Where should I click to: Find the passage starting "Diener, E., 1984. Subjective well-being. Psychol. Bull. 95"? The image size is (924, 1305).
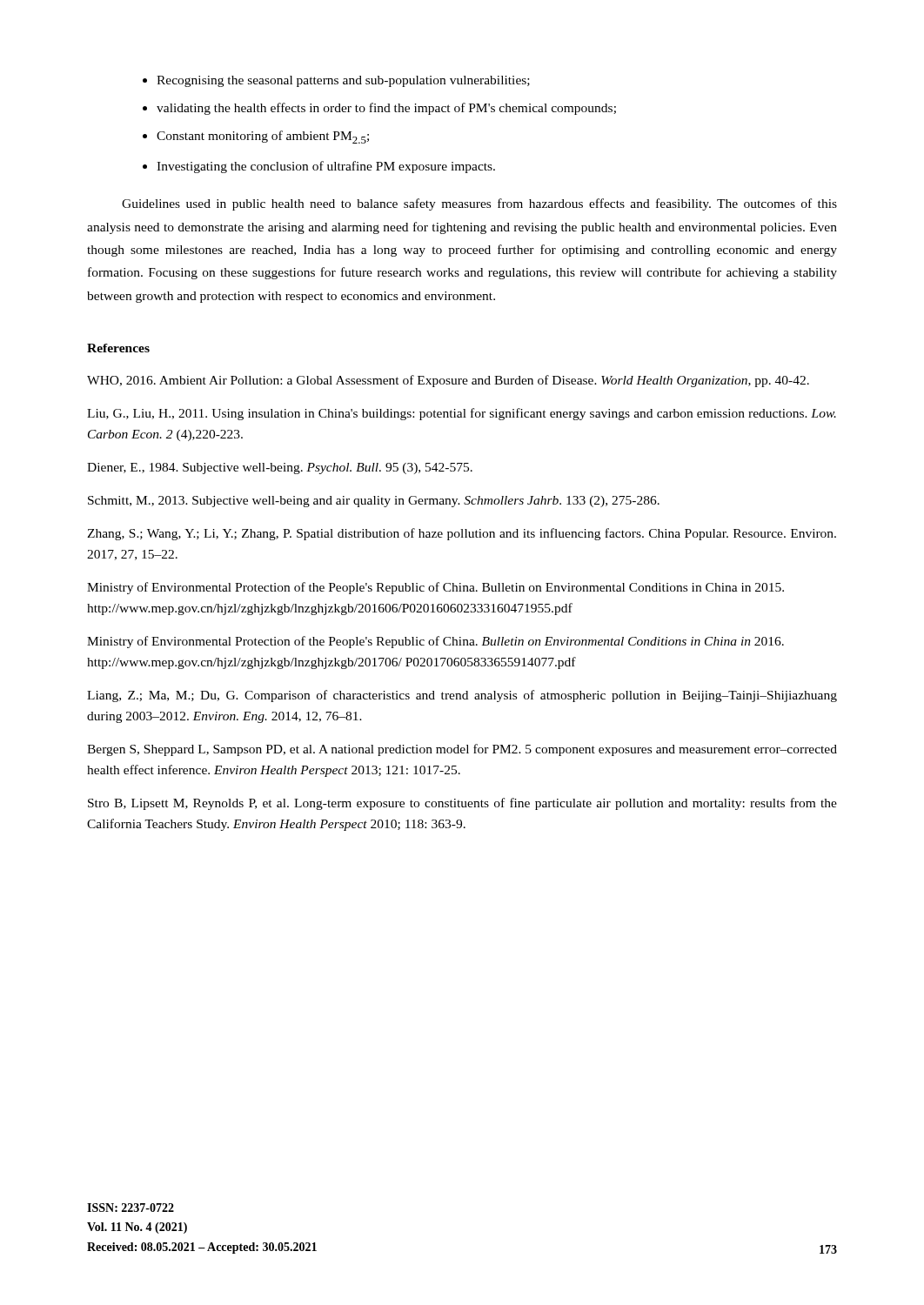[280, 467]
